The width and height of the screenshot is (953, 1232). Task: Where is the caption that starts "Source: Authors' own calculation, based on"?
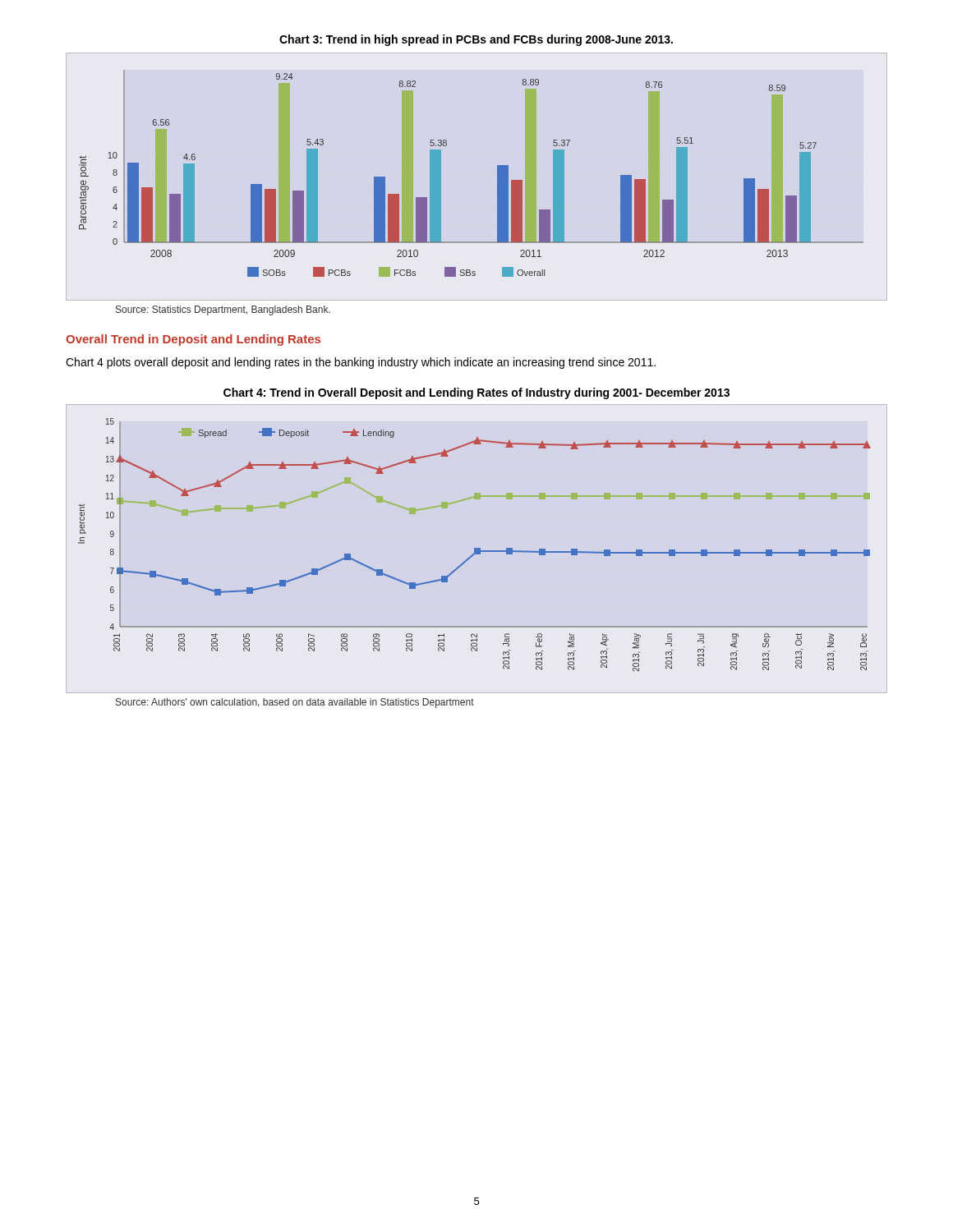(294, 702)
